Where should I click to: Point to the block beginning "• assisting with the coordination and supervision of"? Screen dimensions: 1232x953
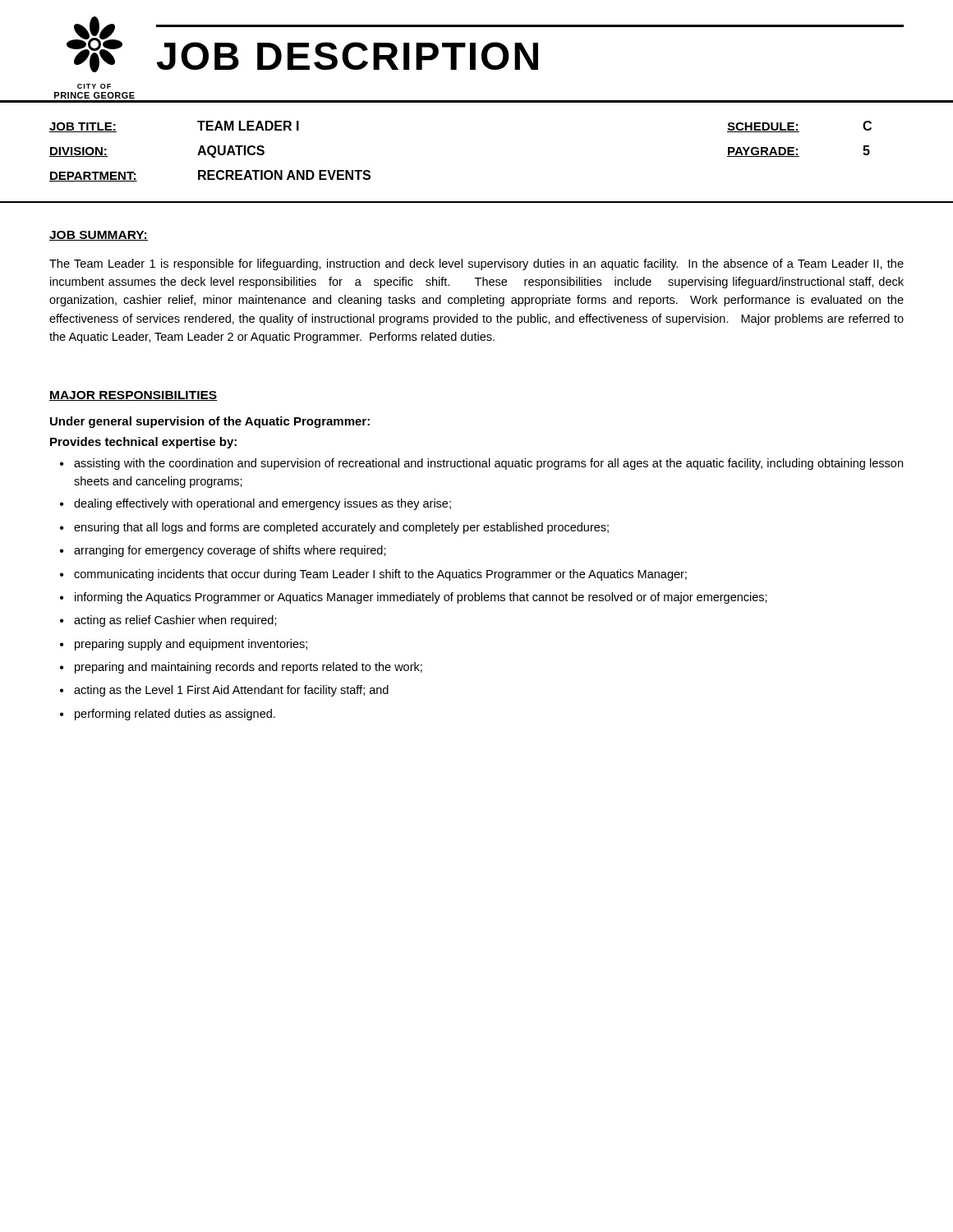(x=476, y=473)
